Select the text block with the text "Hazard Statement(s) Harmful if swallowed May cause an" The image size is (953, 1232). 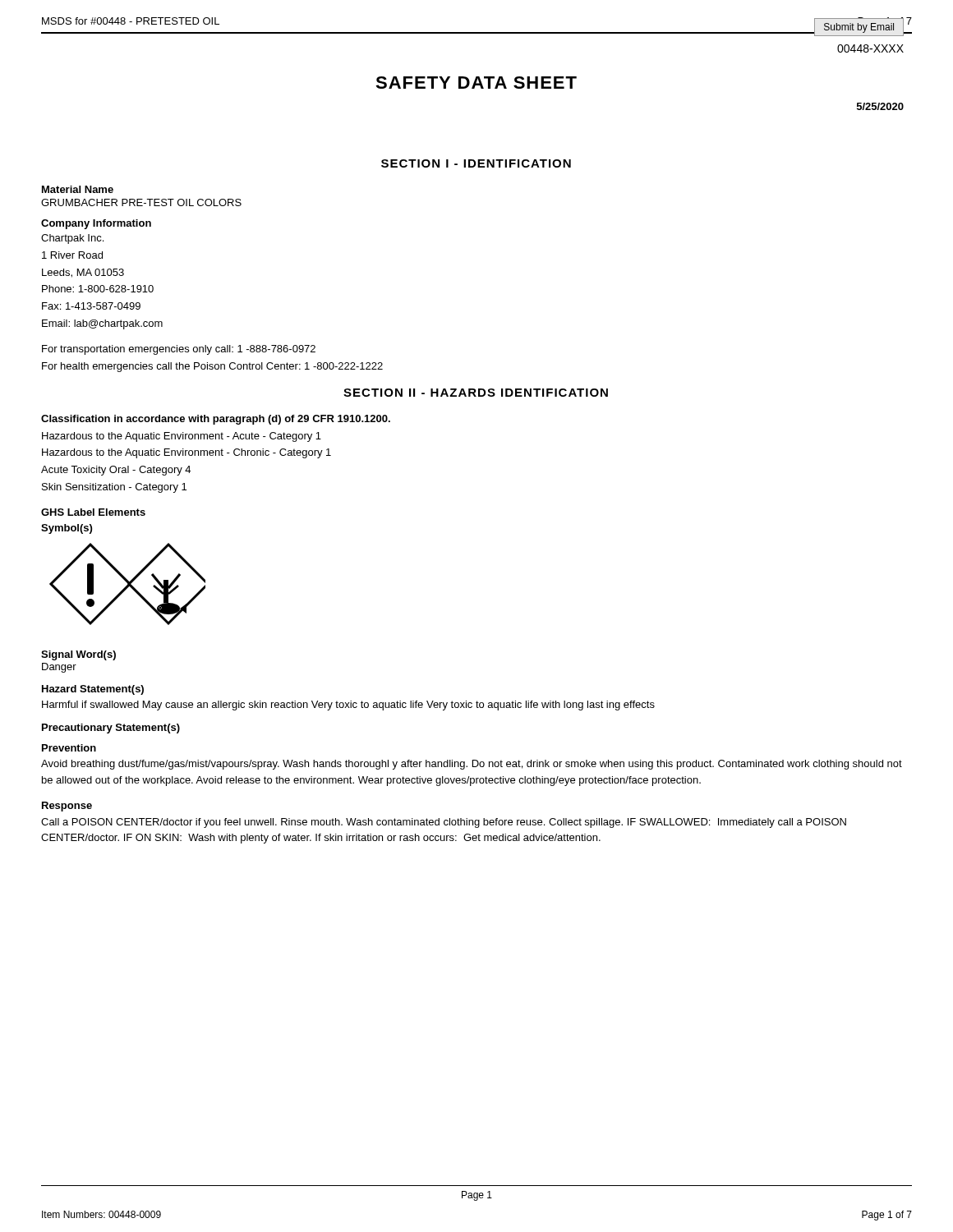pyautogui.click(x=476, y=697)
